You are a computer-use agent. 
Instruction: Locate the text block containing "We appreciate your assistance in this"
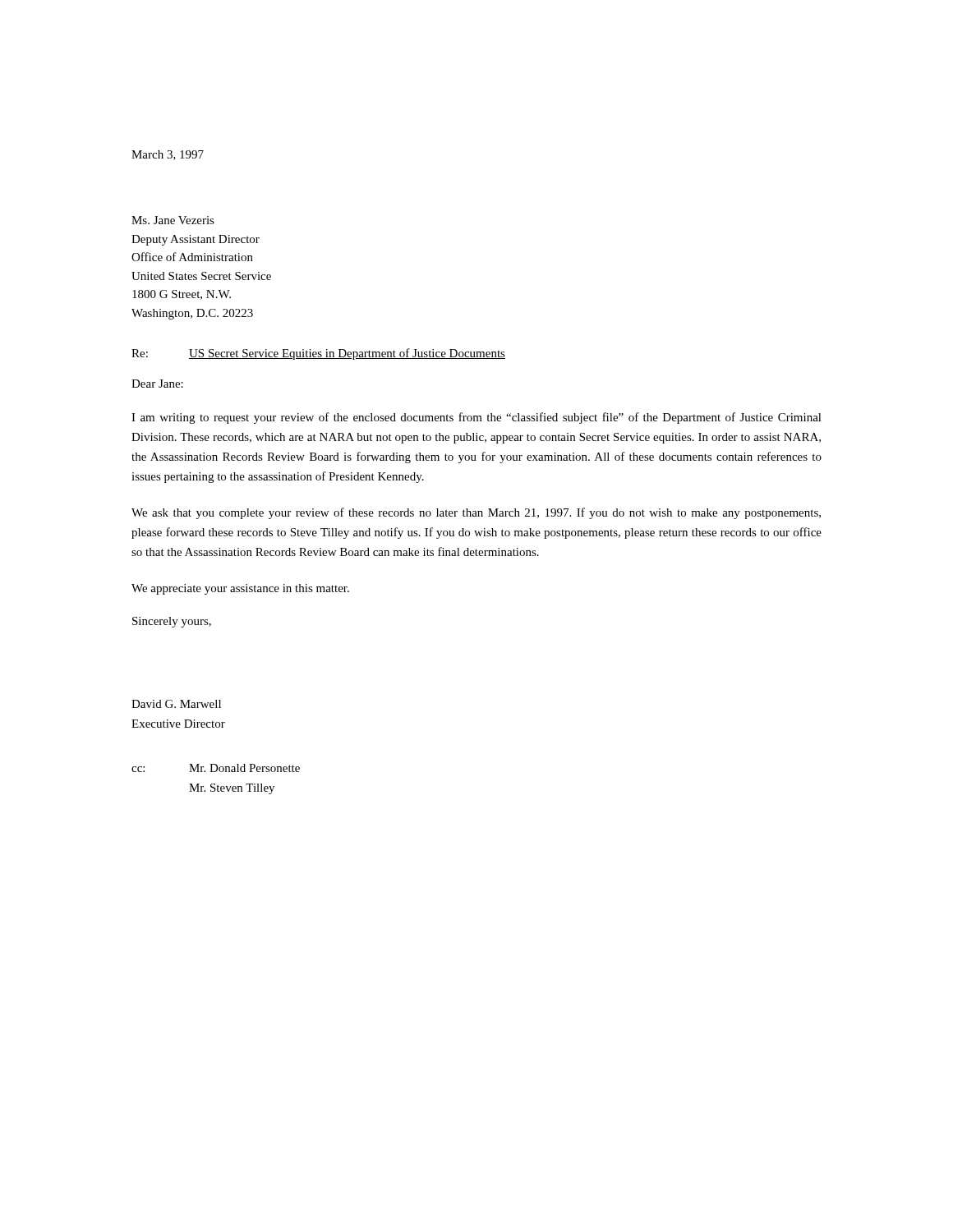241,588
